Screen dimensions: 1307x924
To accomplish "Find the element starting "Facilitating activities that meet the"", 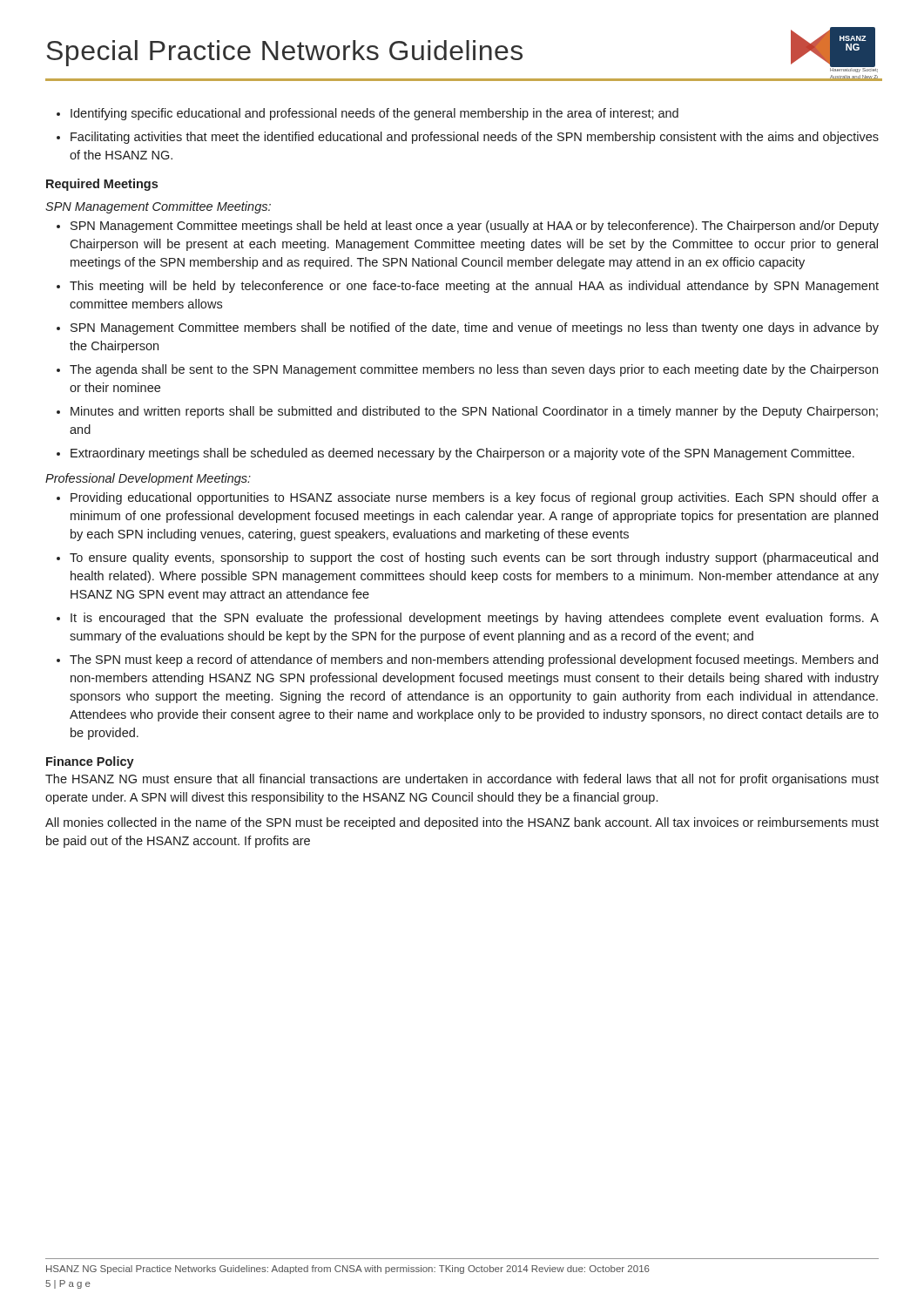I will pyautogui.click(x=474, y=146).
